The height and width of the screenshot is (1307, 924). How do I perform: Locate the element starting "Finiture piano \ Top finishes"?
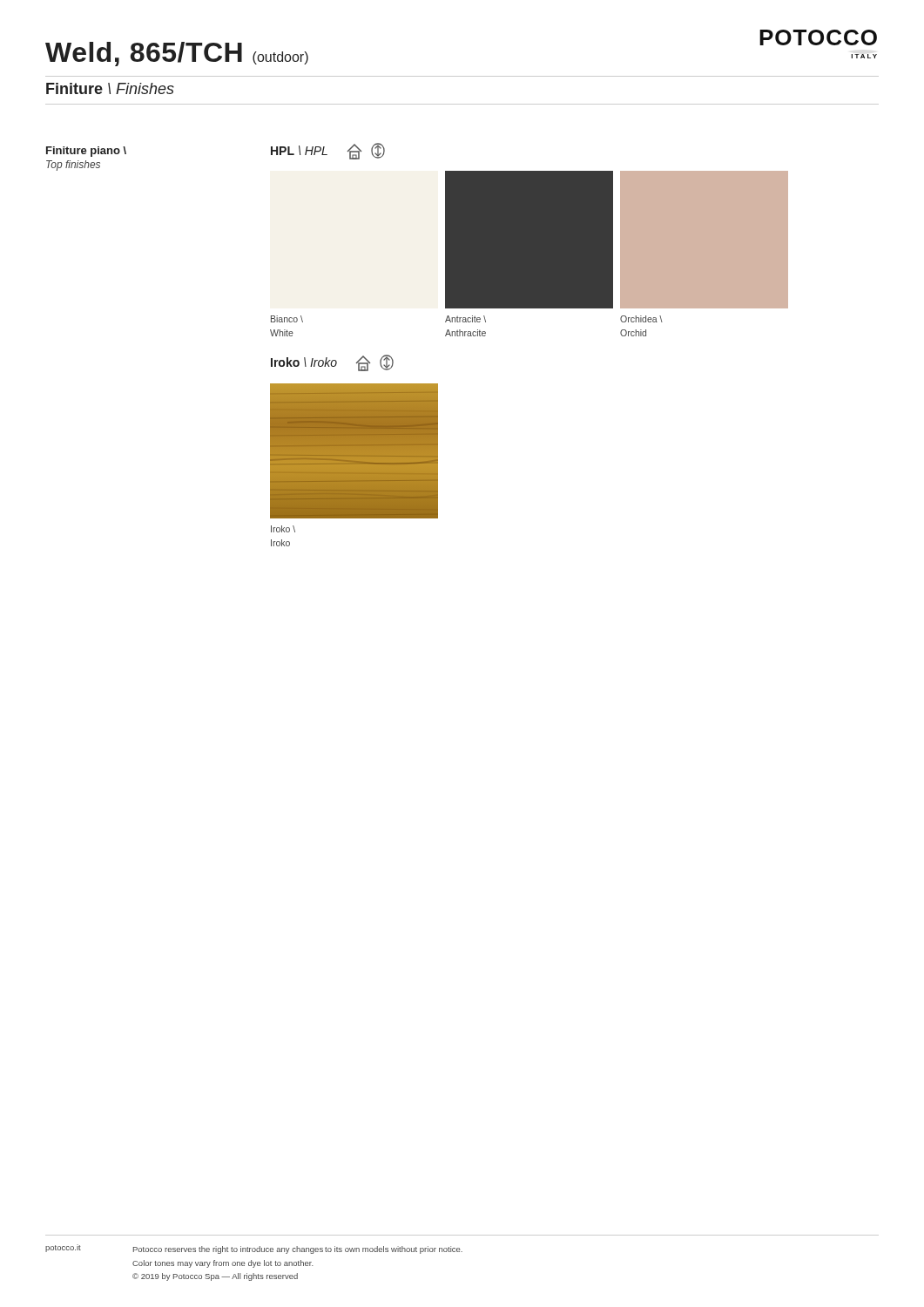coord(111,157)
